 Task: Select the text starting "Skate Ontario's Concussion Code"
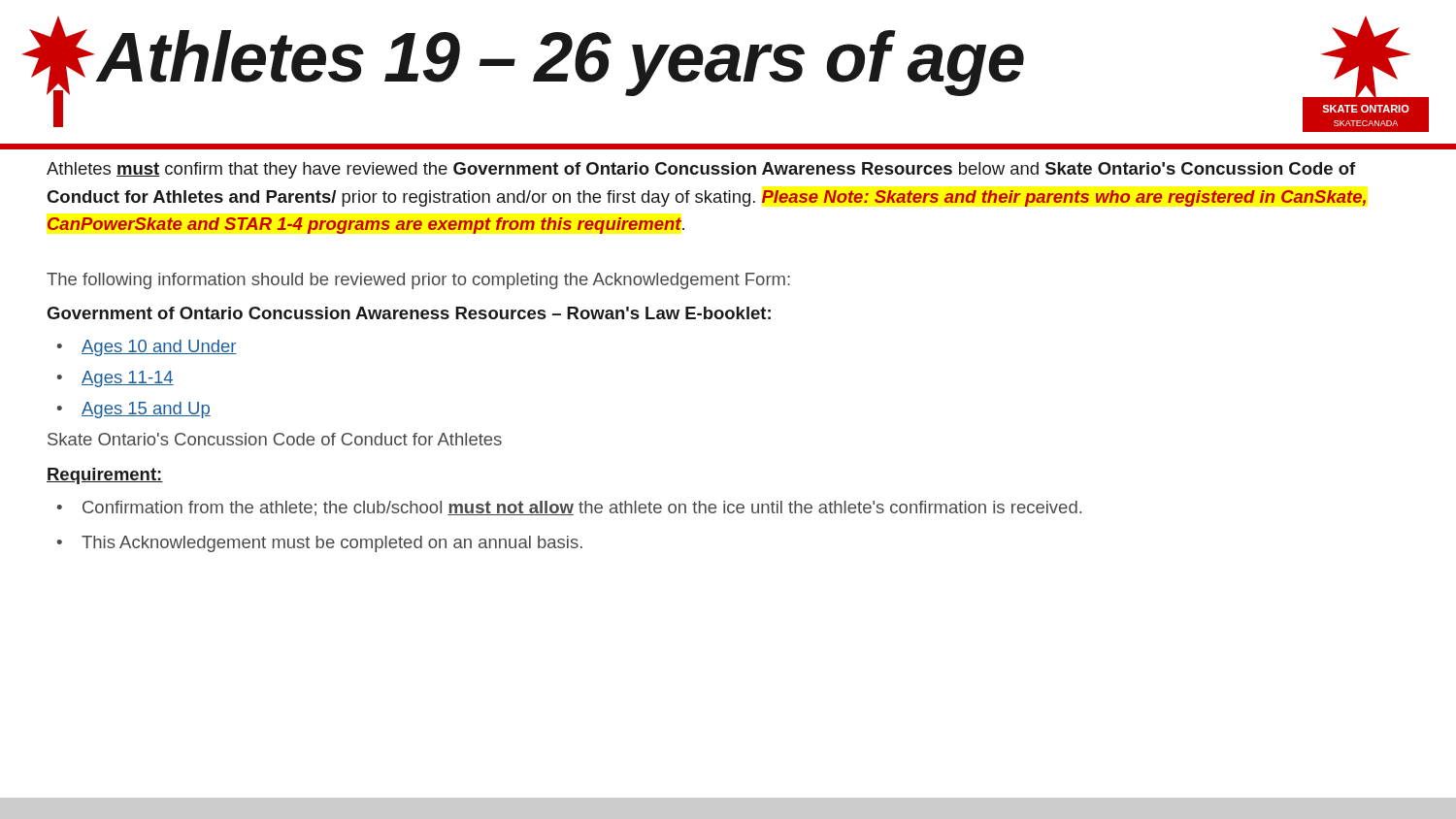click(x=274, y=439)
